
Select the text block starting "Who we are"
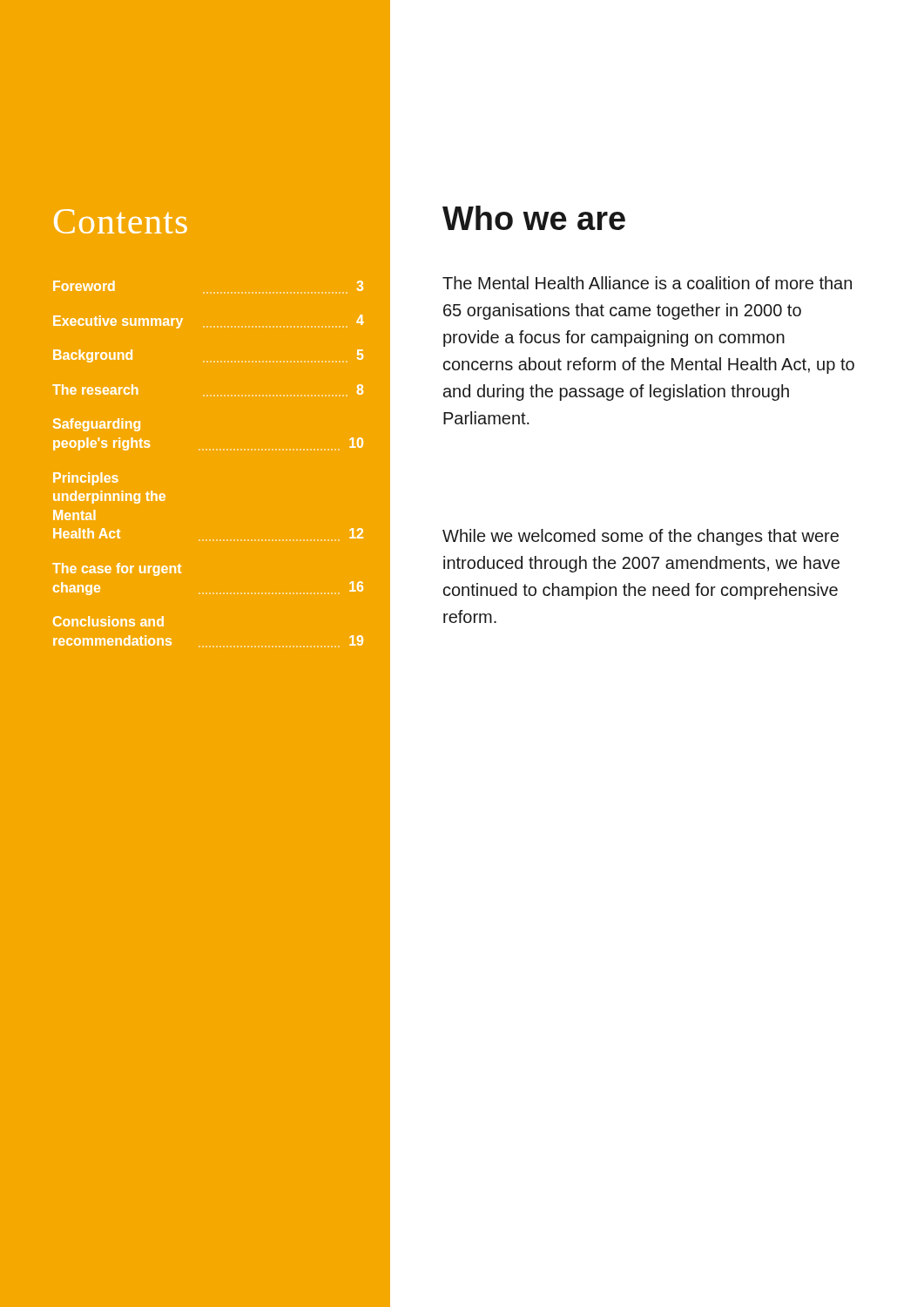click(x=534, y=219)
